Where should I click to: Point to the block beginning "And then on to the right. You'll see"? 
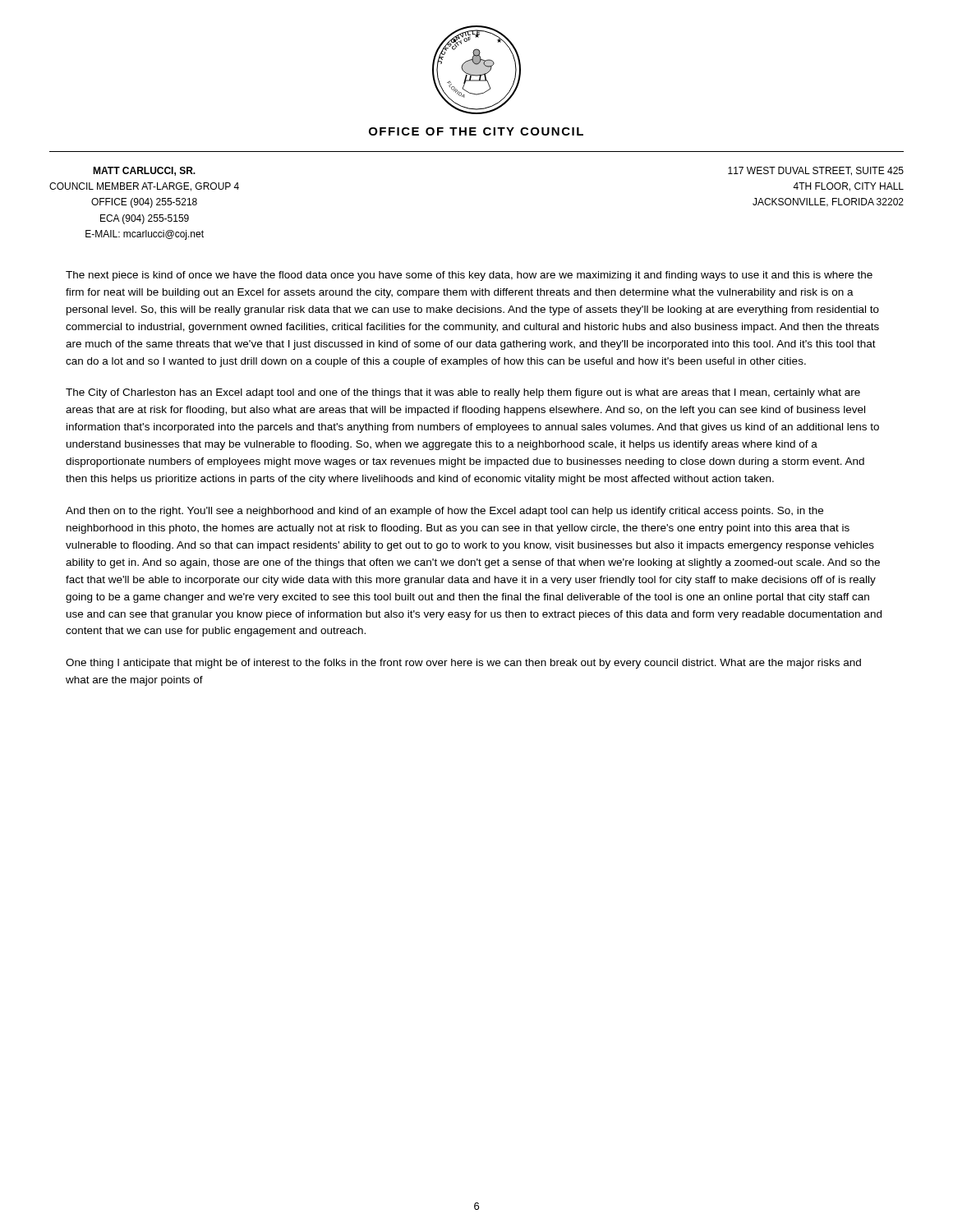474,571
